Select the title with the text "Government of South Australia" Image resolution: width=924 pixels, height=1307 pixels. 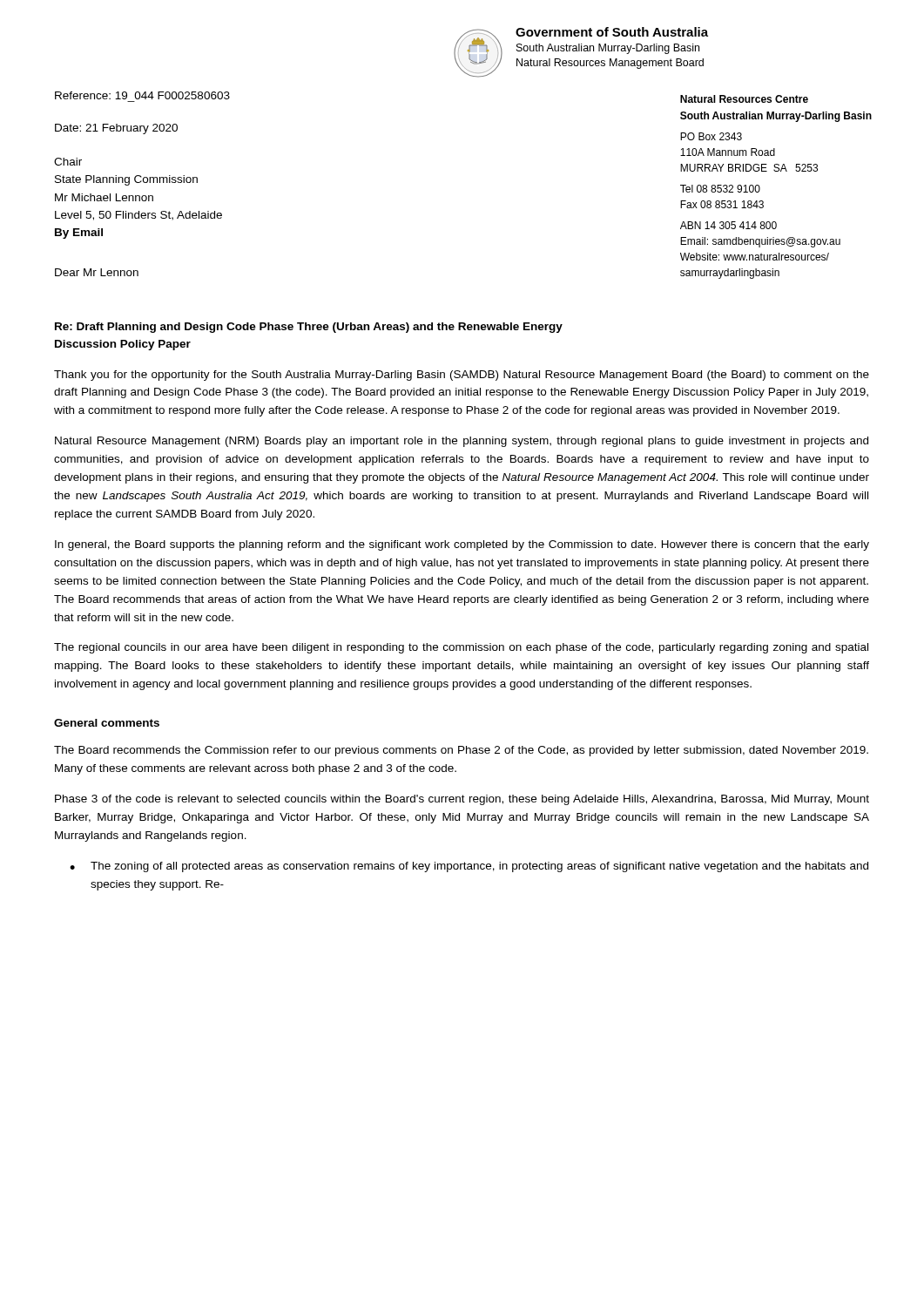612,32
